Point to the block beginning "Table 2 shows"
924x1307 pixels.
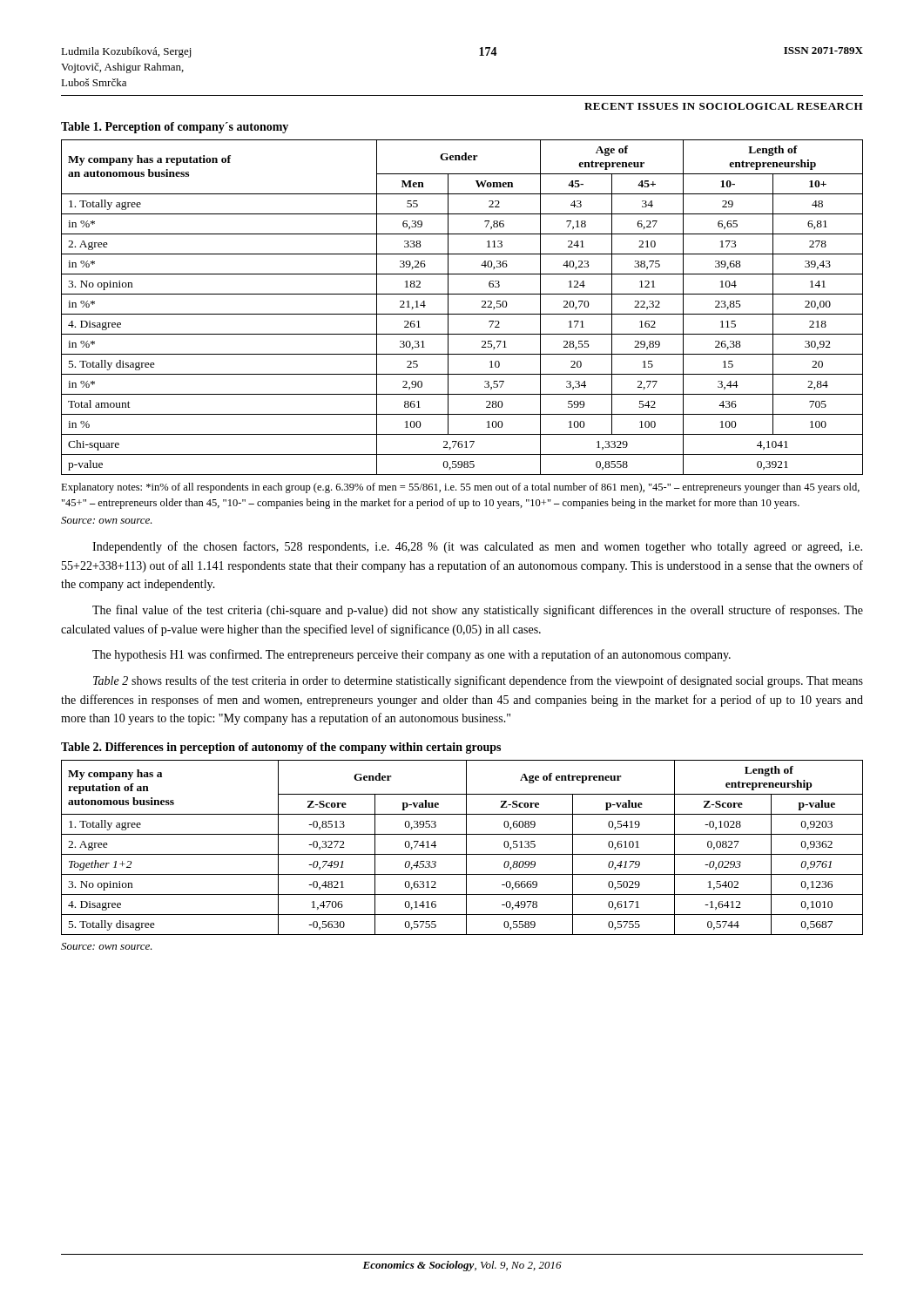pyautogui.click(x=462, y=700)
